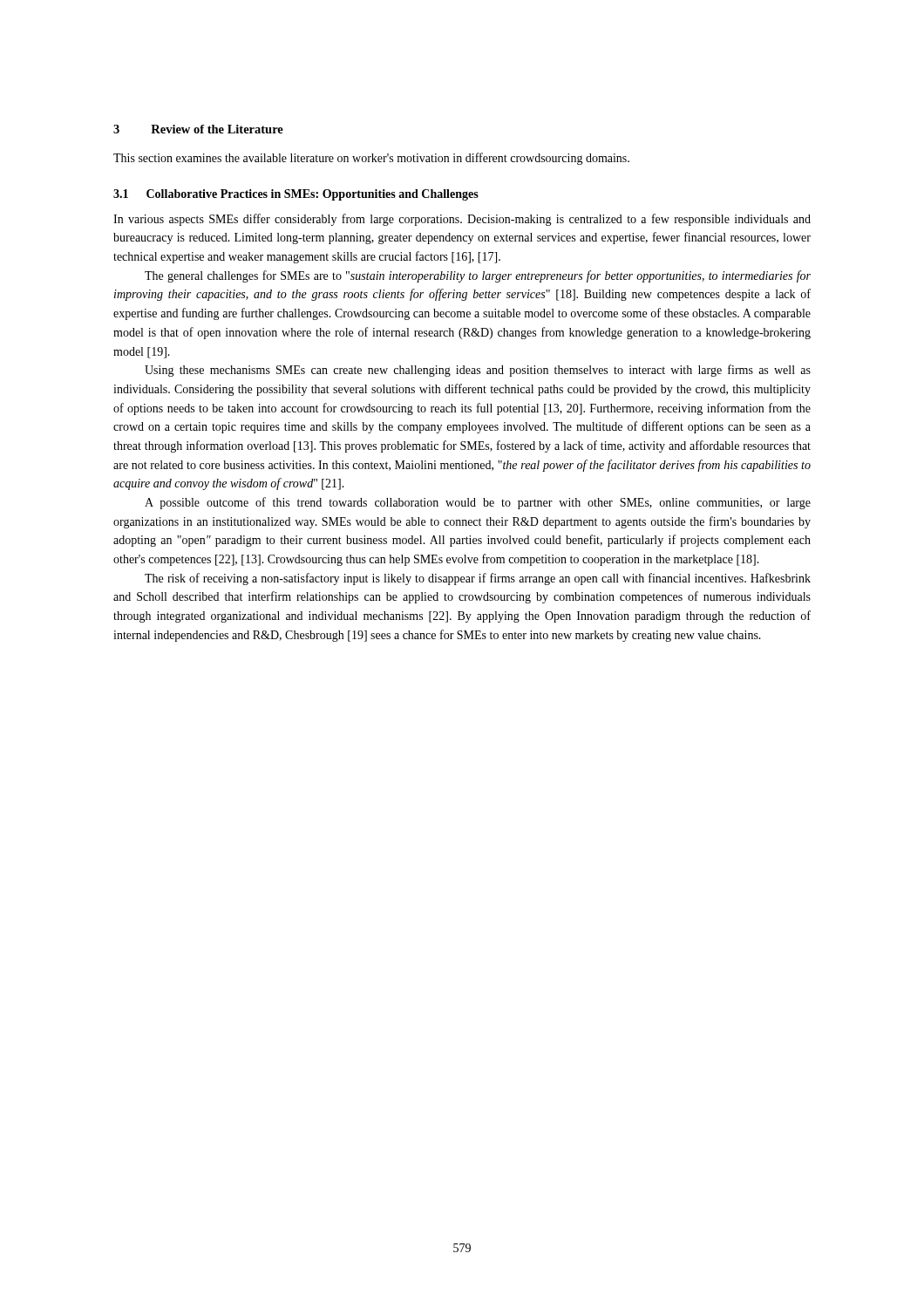Find "3.1 Collaborative Practices in SMEs: Opportunities and Challenges" on this page
This screenshot has height=1308, width=924.
point(296,194)
